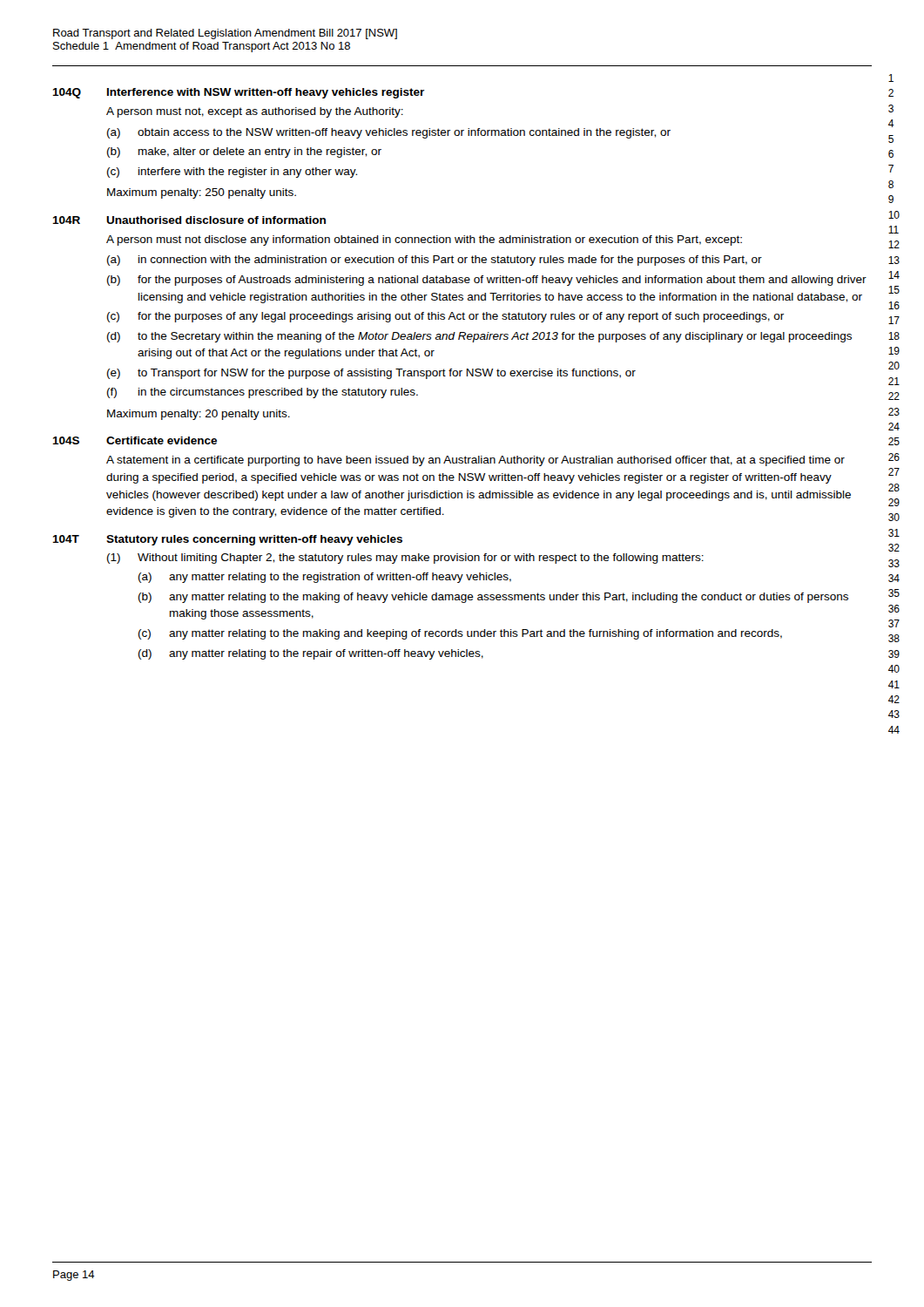Find "104S Certificate evidence" on this page
The width and height of the screenshot is (924, 1307).
point(135,441)
